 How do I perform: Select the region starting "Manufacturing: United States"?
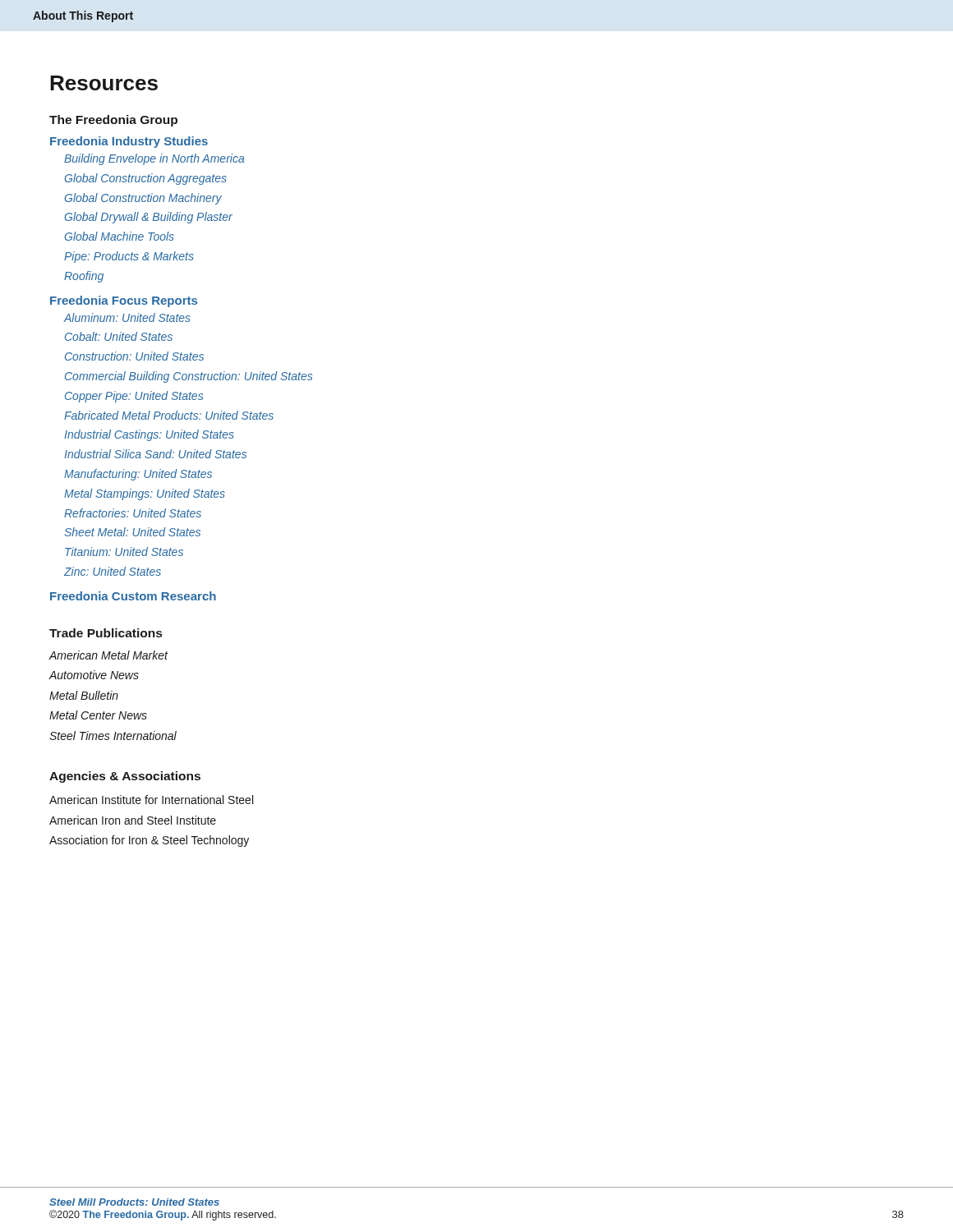point(138,475)
